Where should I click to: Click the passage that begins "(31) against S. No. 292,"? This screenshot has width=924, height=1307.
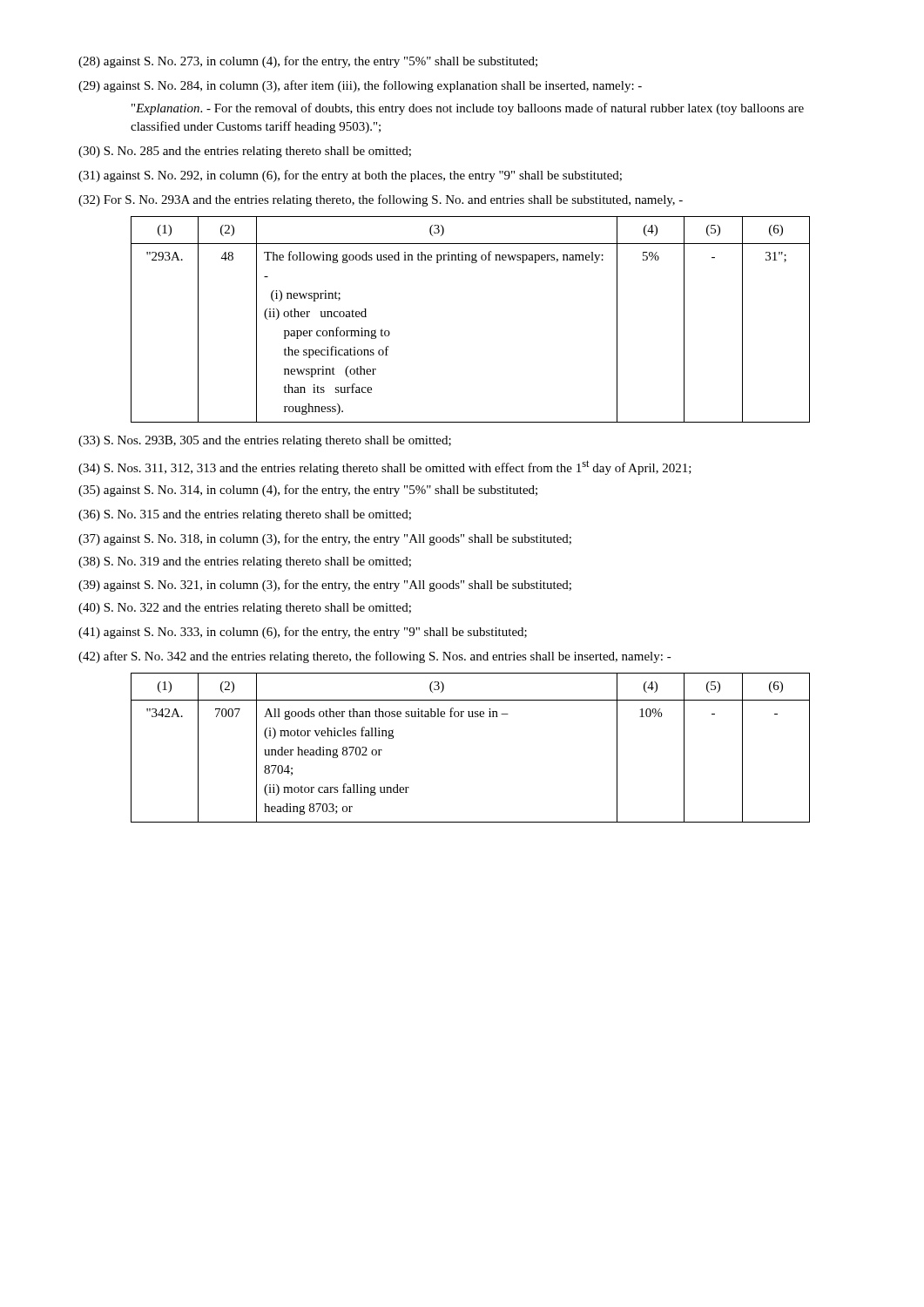coord(351,175)
